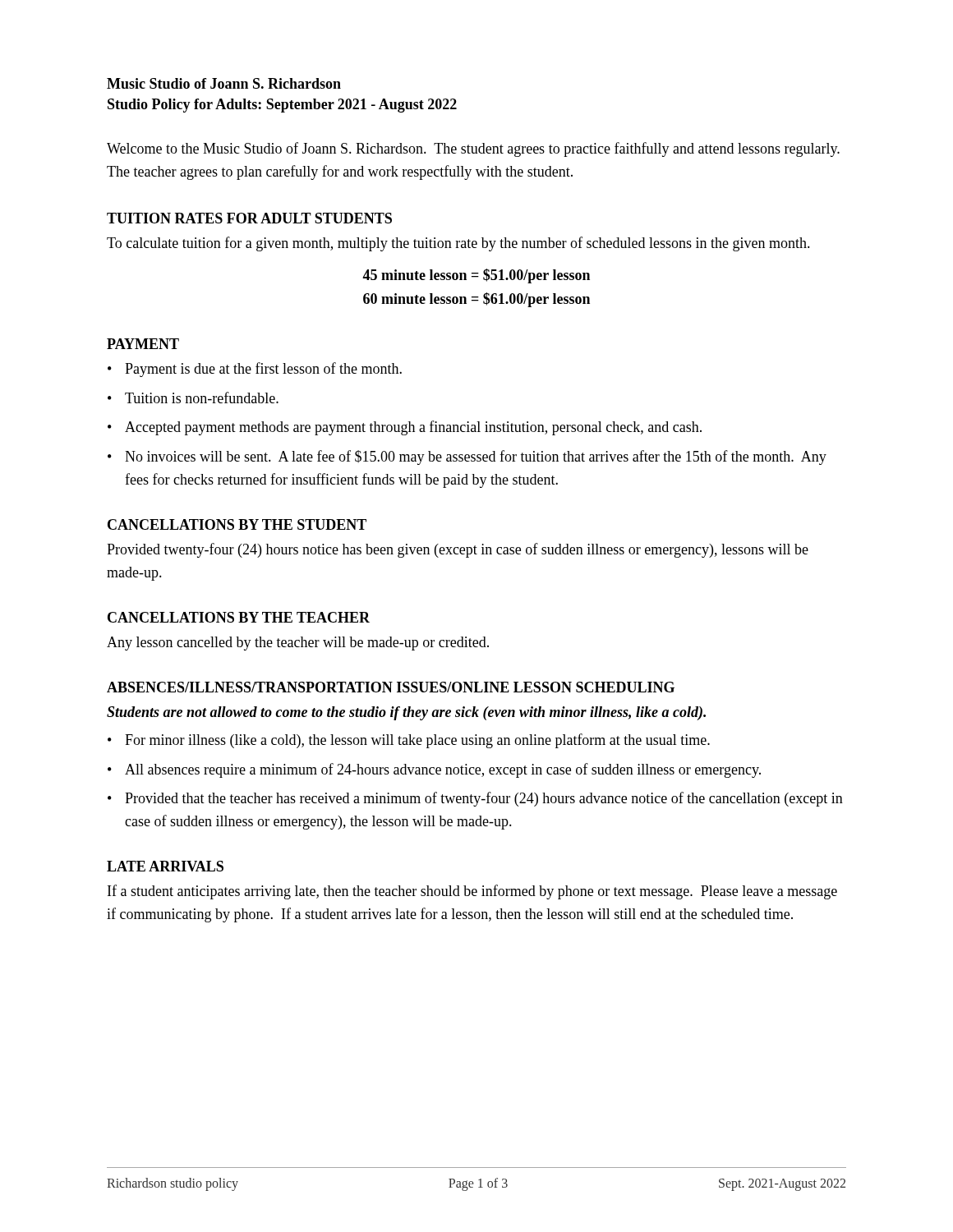953x1232 pixels.
Task: Locate the list item that says "• All absences require a"
Action: [476, 770]
